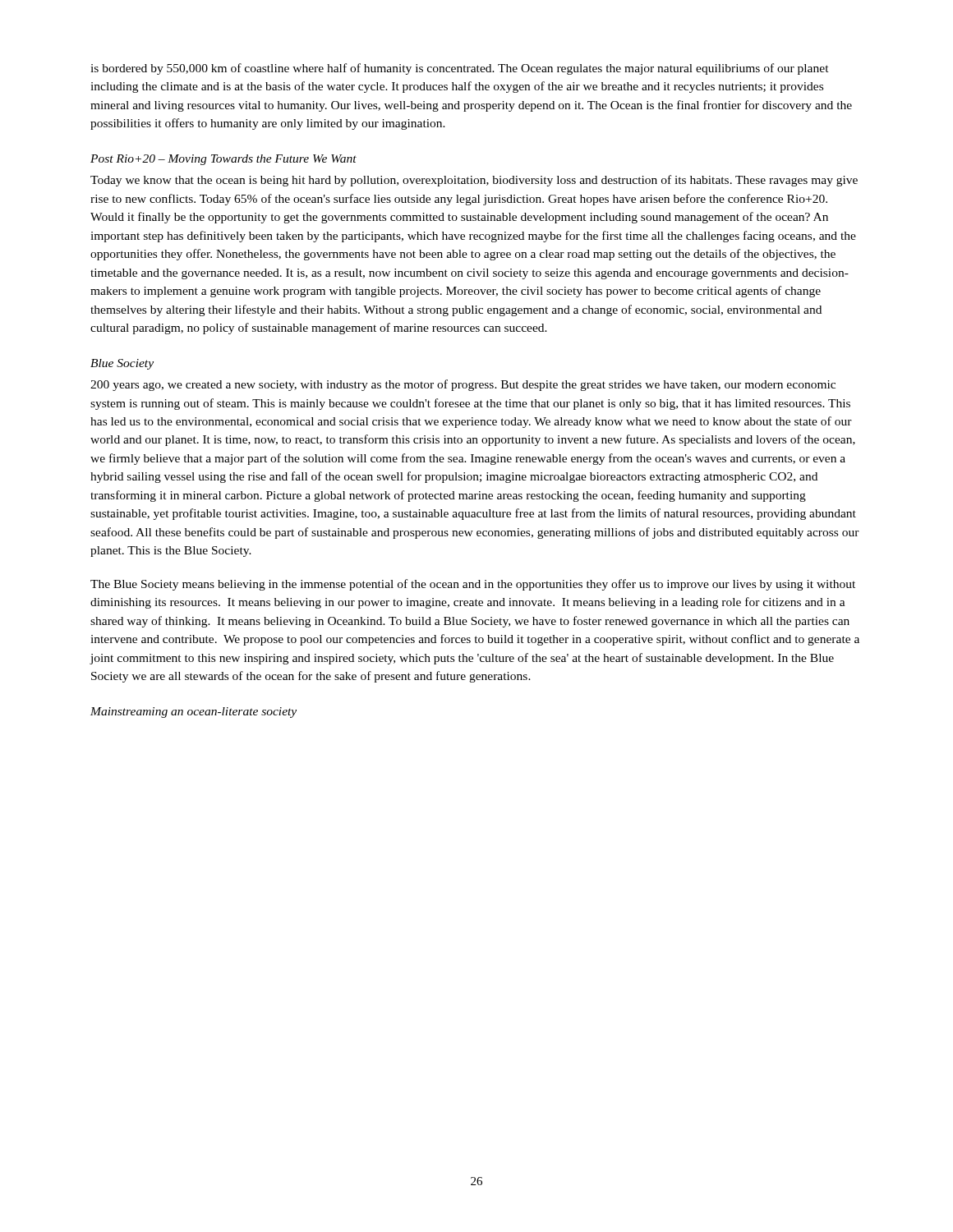This screenshot has width=953, height=1232.
Task: Point to the block beginning "Today we know that the ocean"
Action: pyautogui.click(x=474, y=254)
